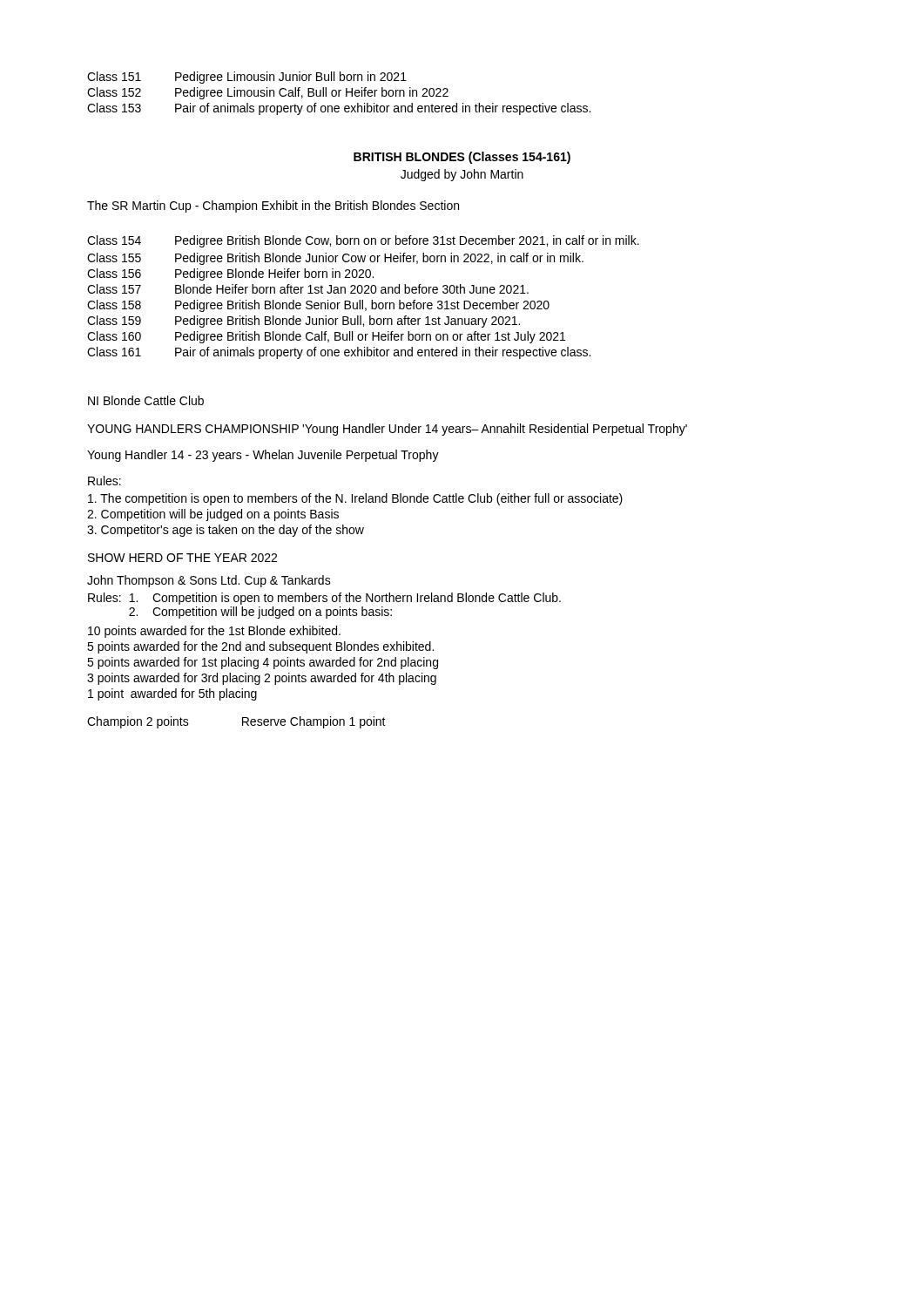
Task: Find the block on this page that starts "Class 154 Pedigree British Blonde"
Action: click(x=462, y=240)
